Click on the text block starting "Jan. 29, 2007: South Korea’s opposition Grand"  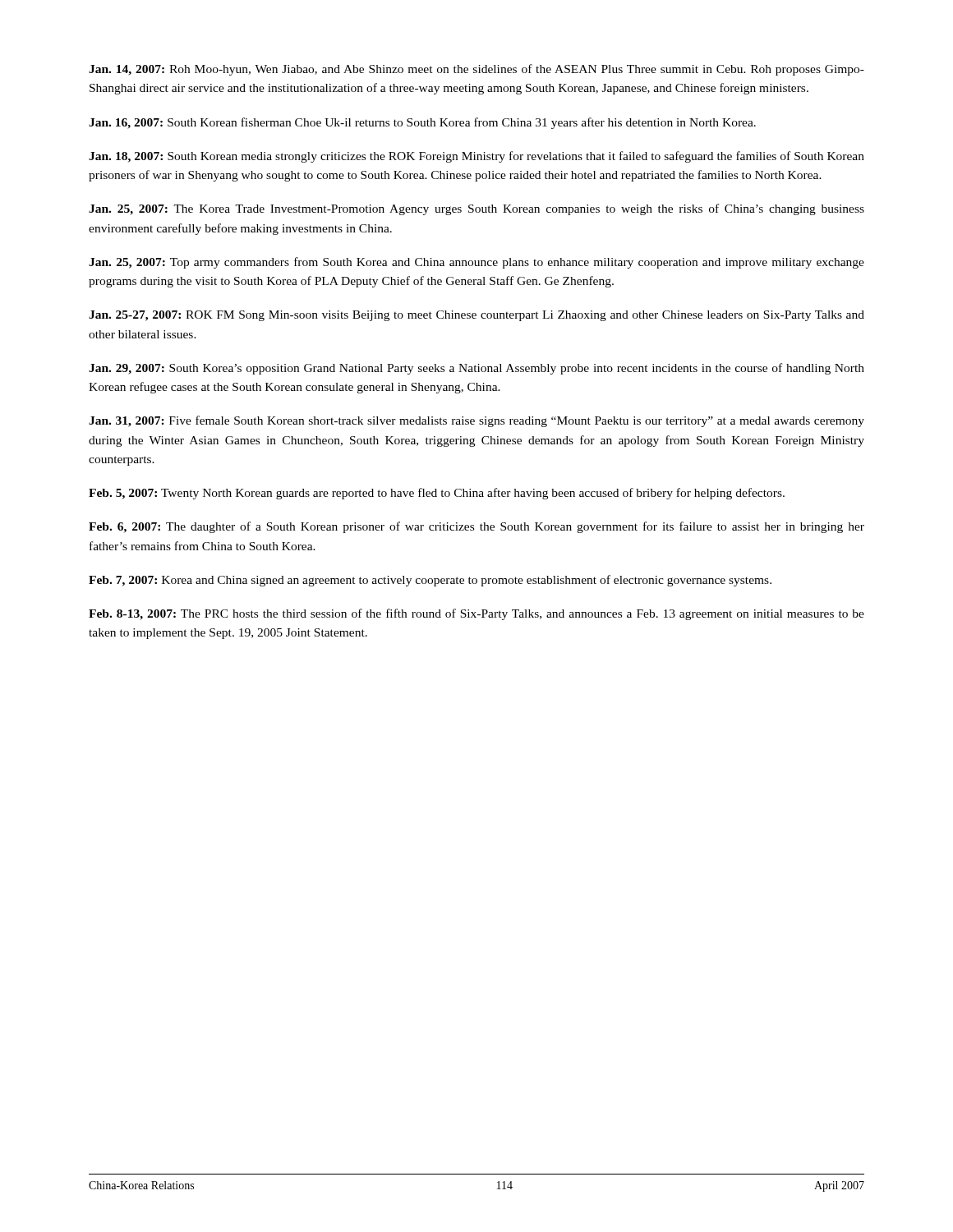(476, 377)
